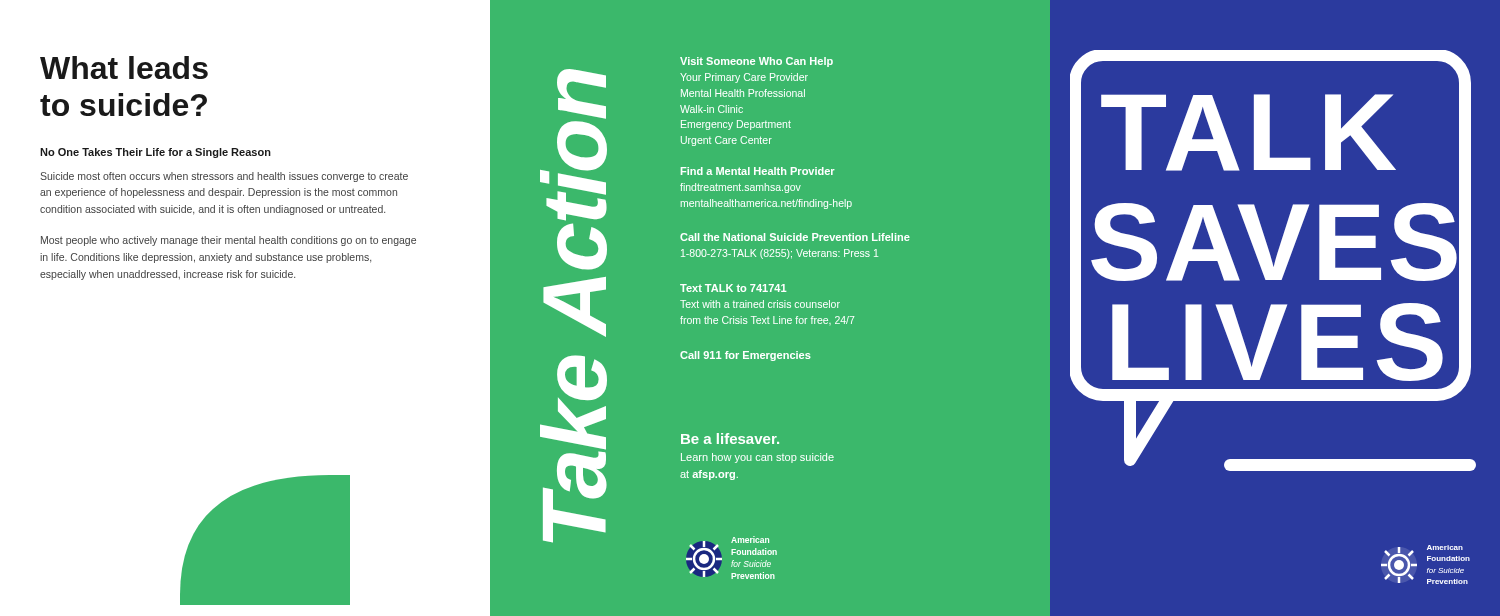Select the block starting "No One Takes Their Life"
The width and height of the screenshot is (1500, 616).
pos(240,152)
